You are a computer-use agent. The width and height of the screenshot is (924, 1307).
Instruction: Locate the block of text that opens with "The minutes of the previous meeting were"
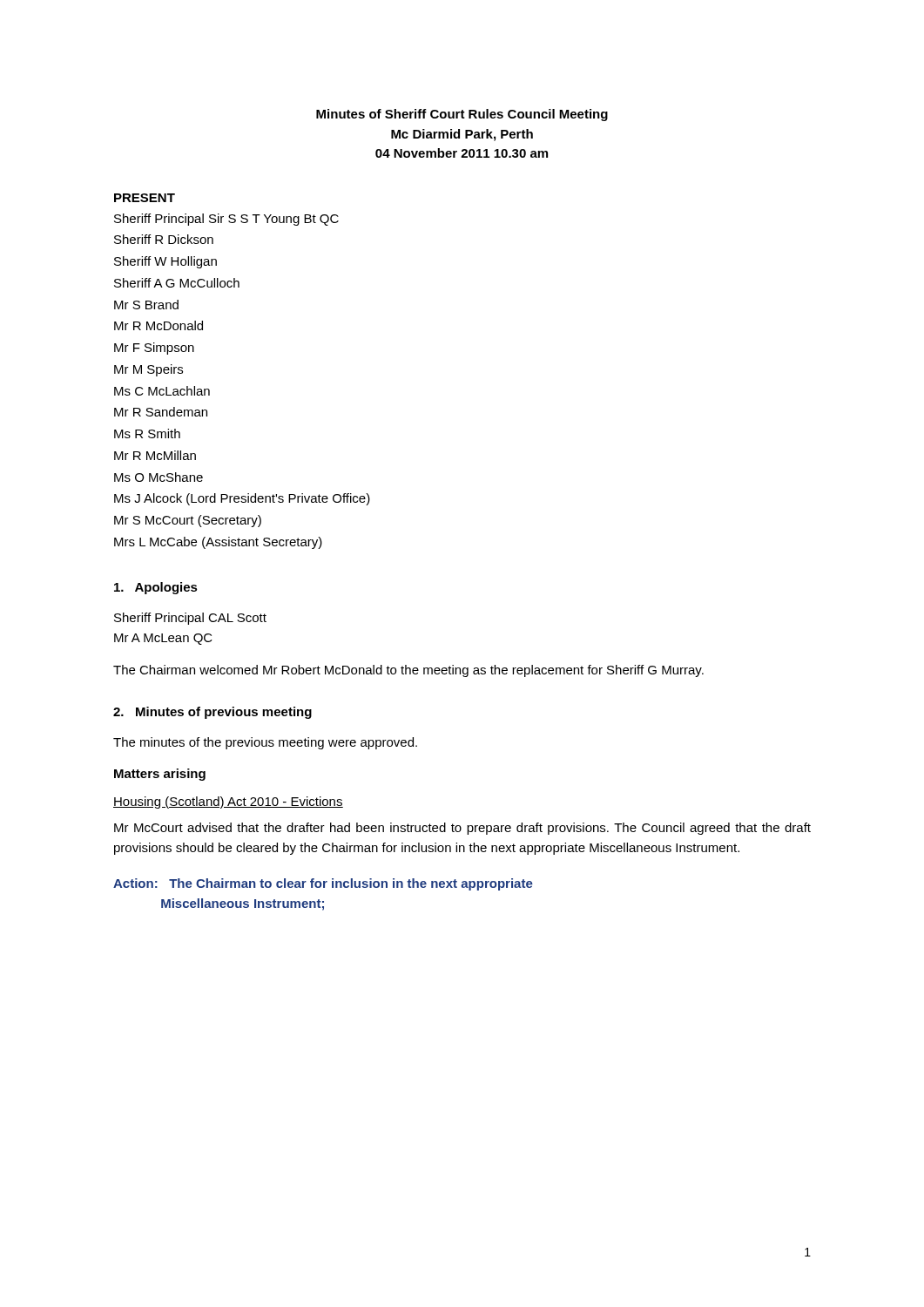(265, 743)
